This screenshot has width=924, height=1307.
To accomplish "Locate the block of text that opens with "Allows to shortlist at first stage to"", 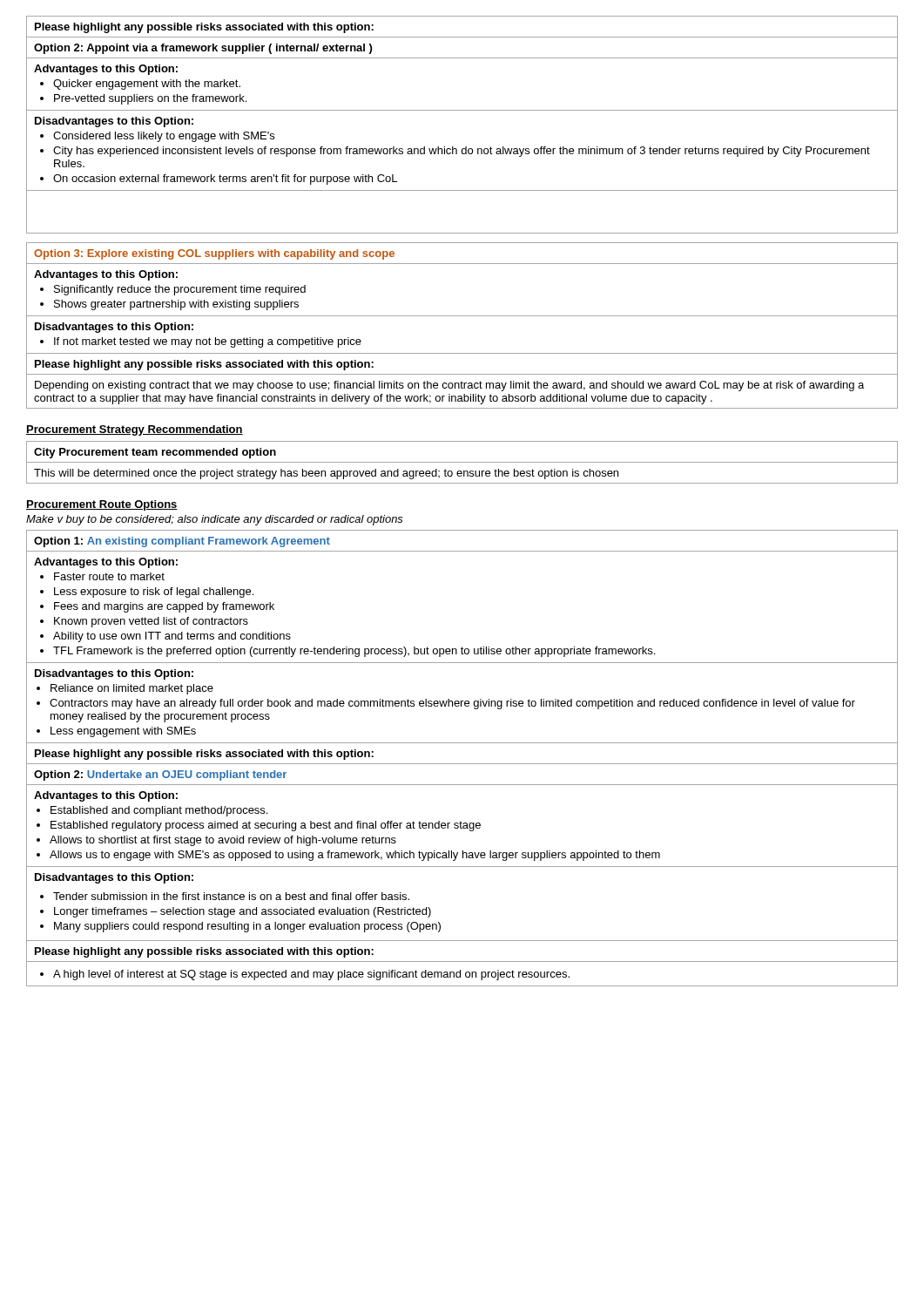I will [462, 839].
